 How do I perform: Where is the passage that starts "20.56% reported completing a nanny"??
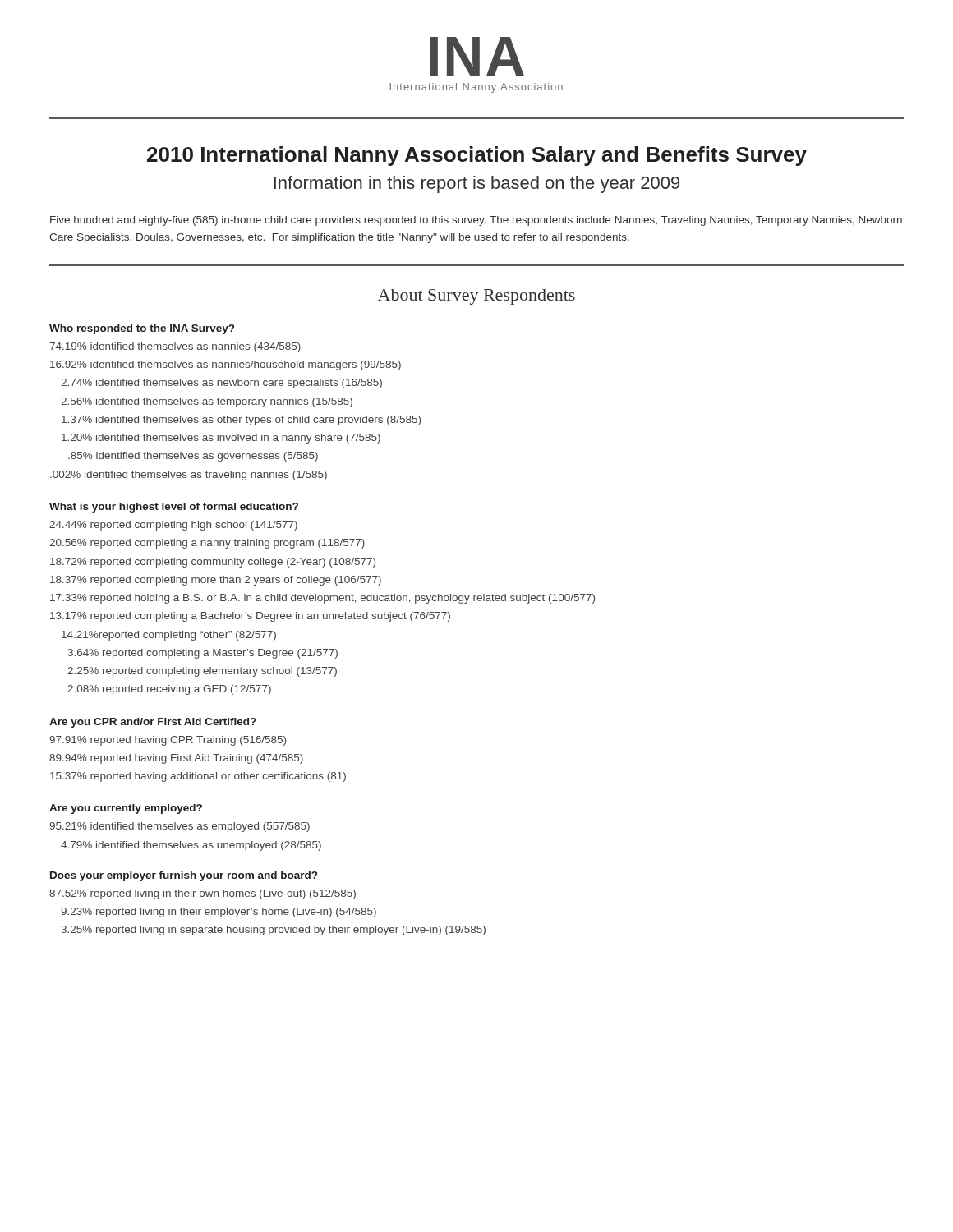(x=207, y=543)
